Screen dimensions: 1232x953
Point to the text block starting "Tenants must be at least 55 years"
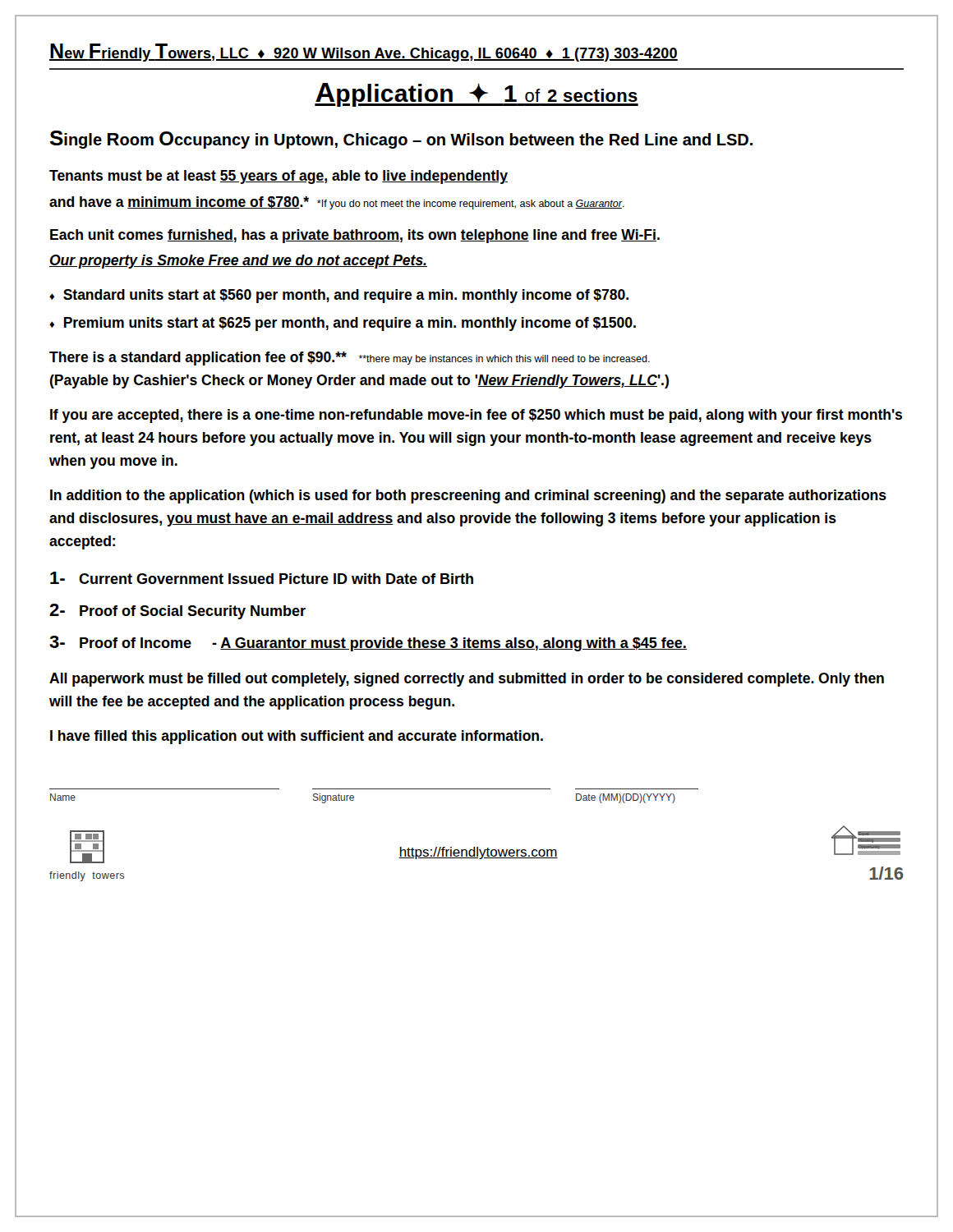coord(278,176)
